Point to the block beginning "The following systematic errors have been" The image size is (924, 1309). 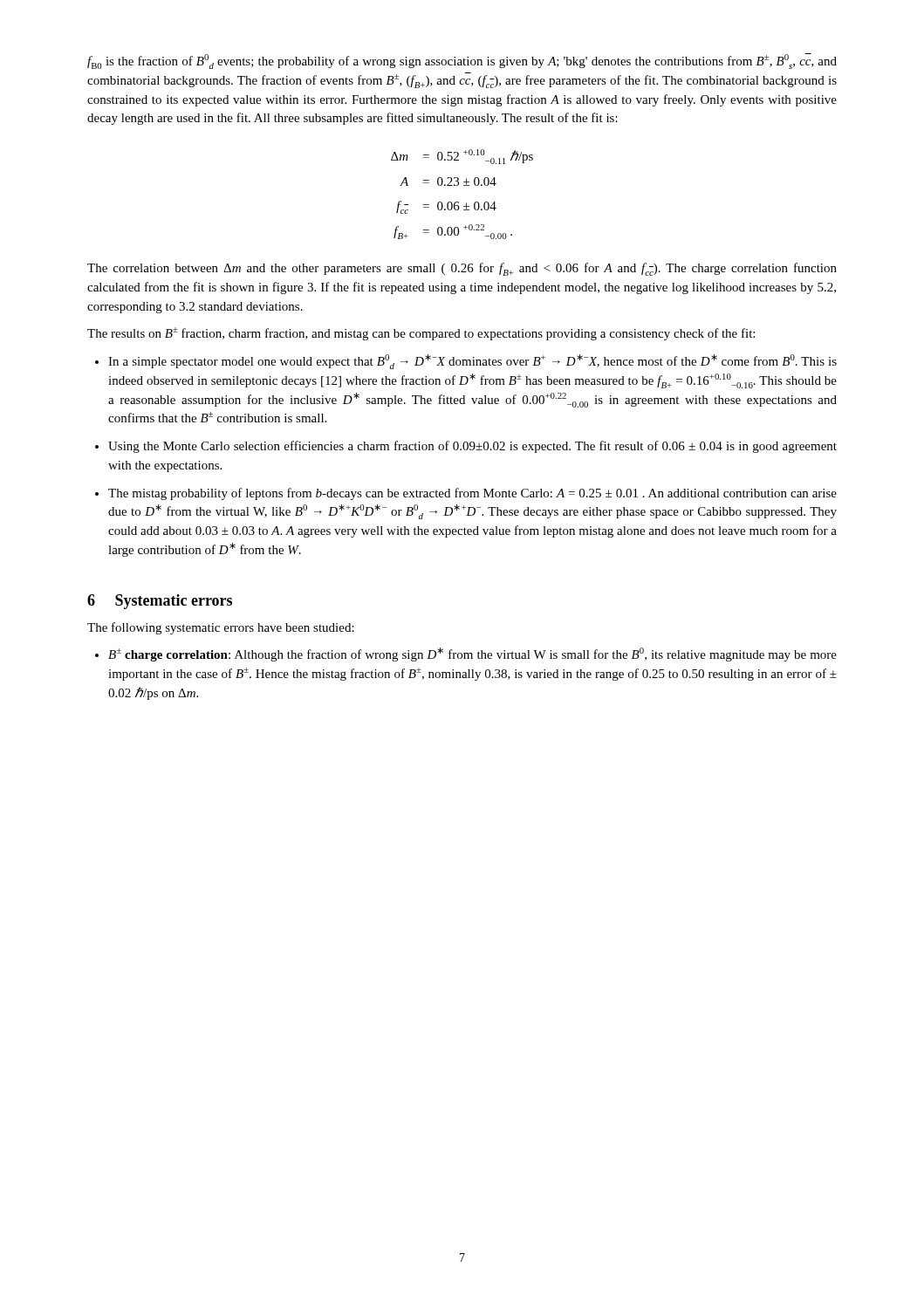[221, 628]
